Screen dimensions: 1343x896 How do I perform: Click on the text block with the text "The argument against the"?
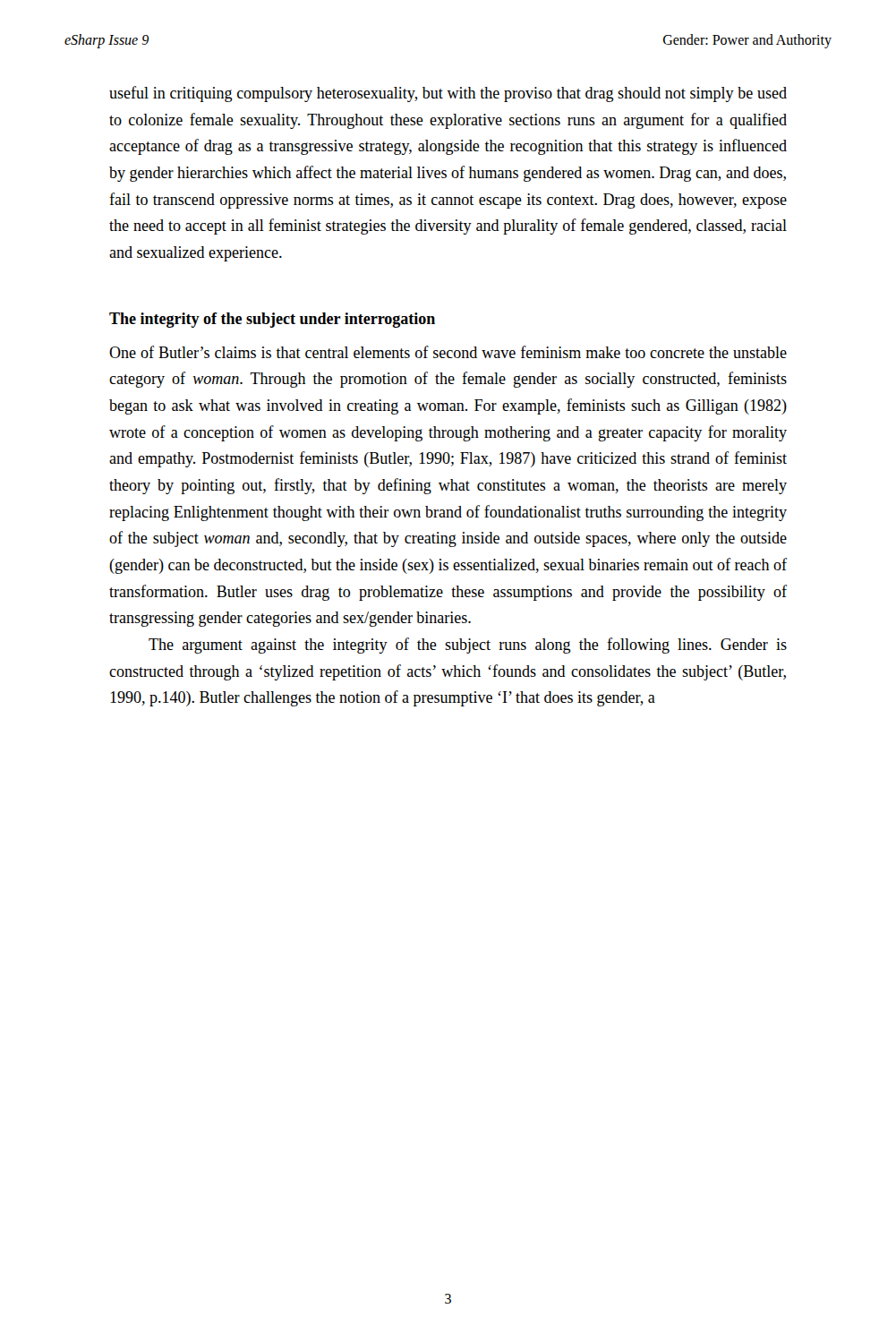(x=448, y=672)
